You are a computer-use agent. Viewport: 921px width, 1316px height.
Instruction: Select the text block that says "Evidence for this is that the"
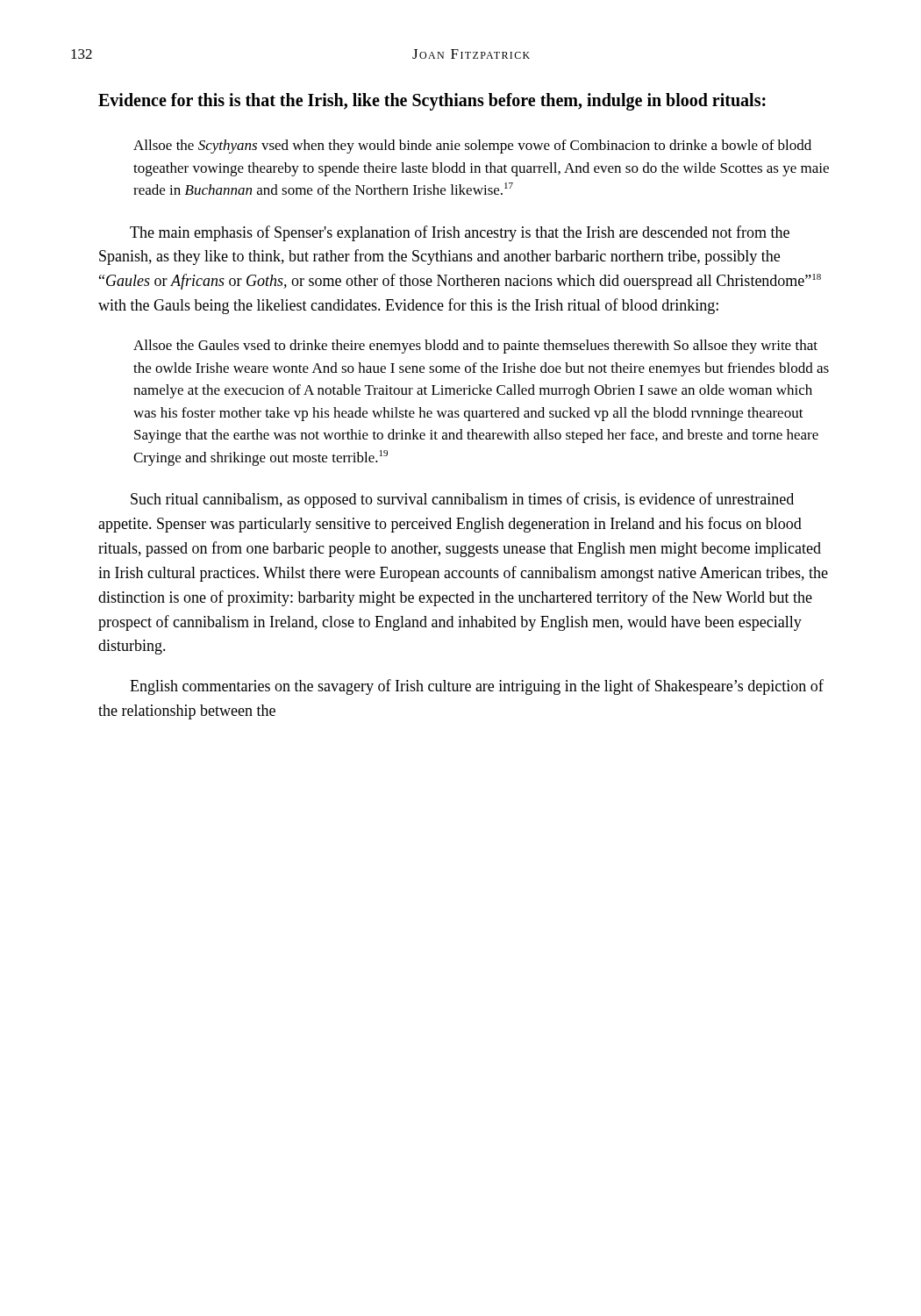[433, 100]
